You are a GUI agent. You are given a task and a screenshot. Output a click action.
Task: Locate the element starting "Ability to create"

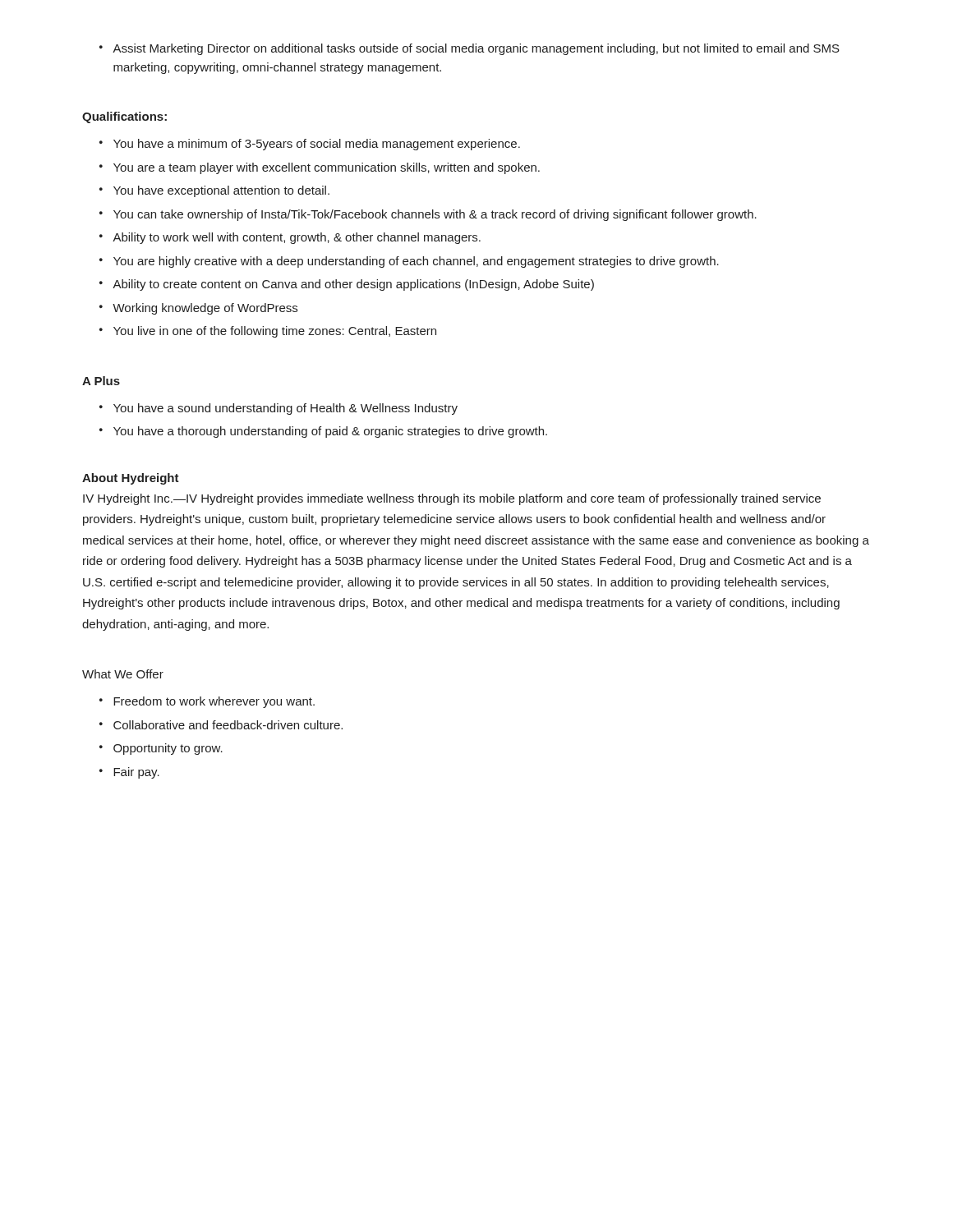(x=476, y=284)
